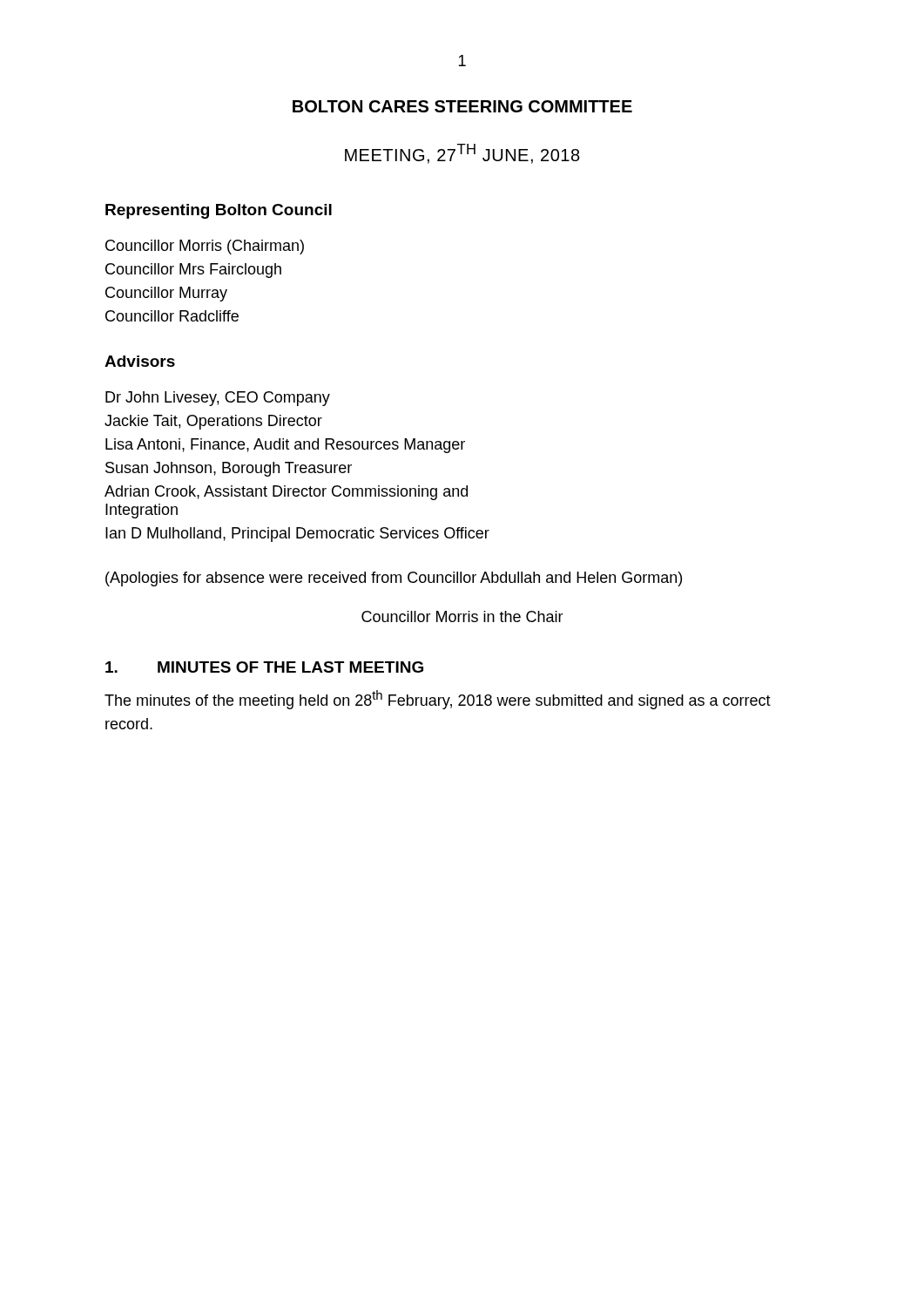
Task: Click where it says "Councillor Morris in the Chair"
Action: coord(462,617)
